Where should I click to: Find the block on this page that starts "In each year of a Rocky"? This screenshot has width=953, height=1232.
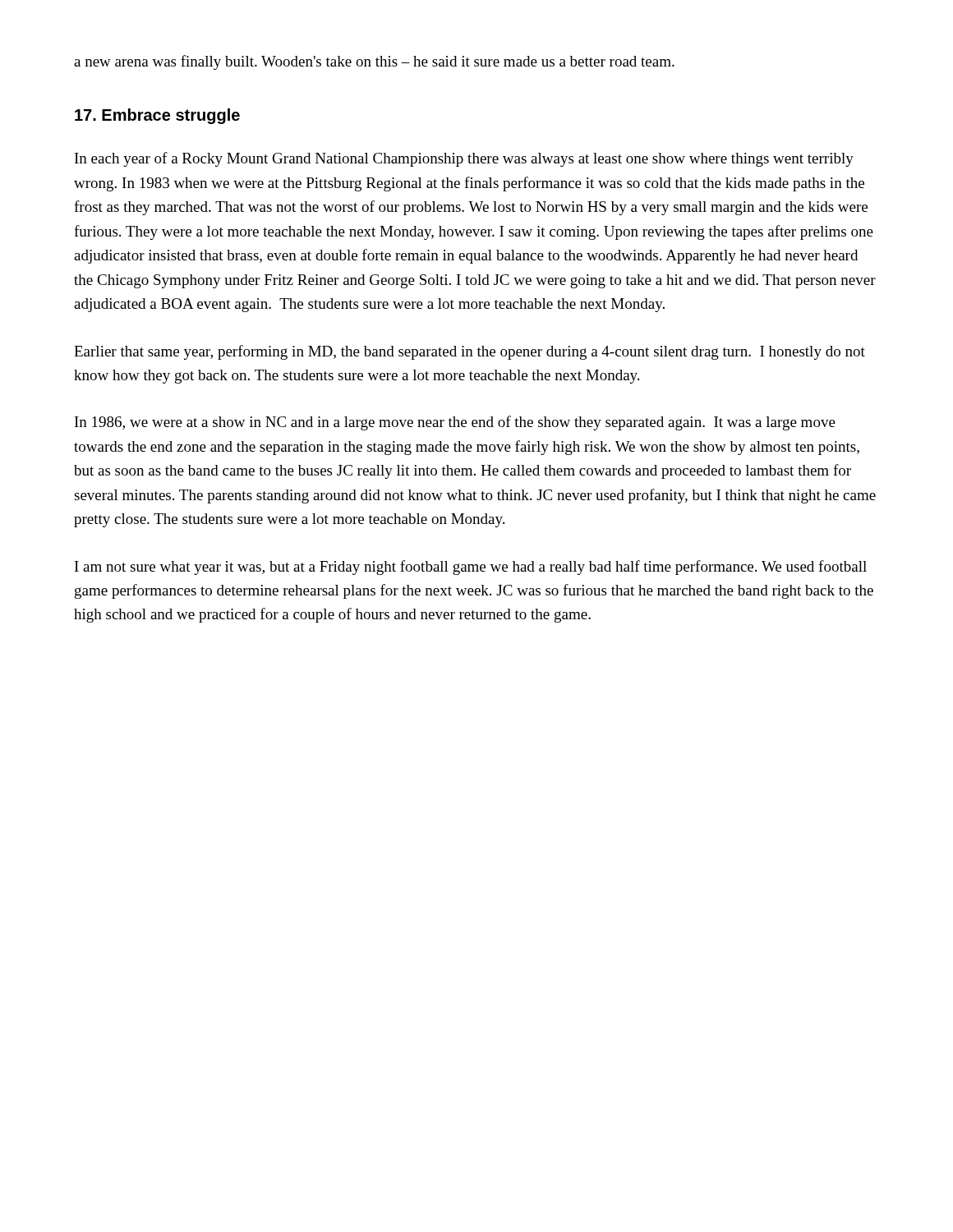pos(475,231)
